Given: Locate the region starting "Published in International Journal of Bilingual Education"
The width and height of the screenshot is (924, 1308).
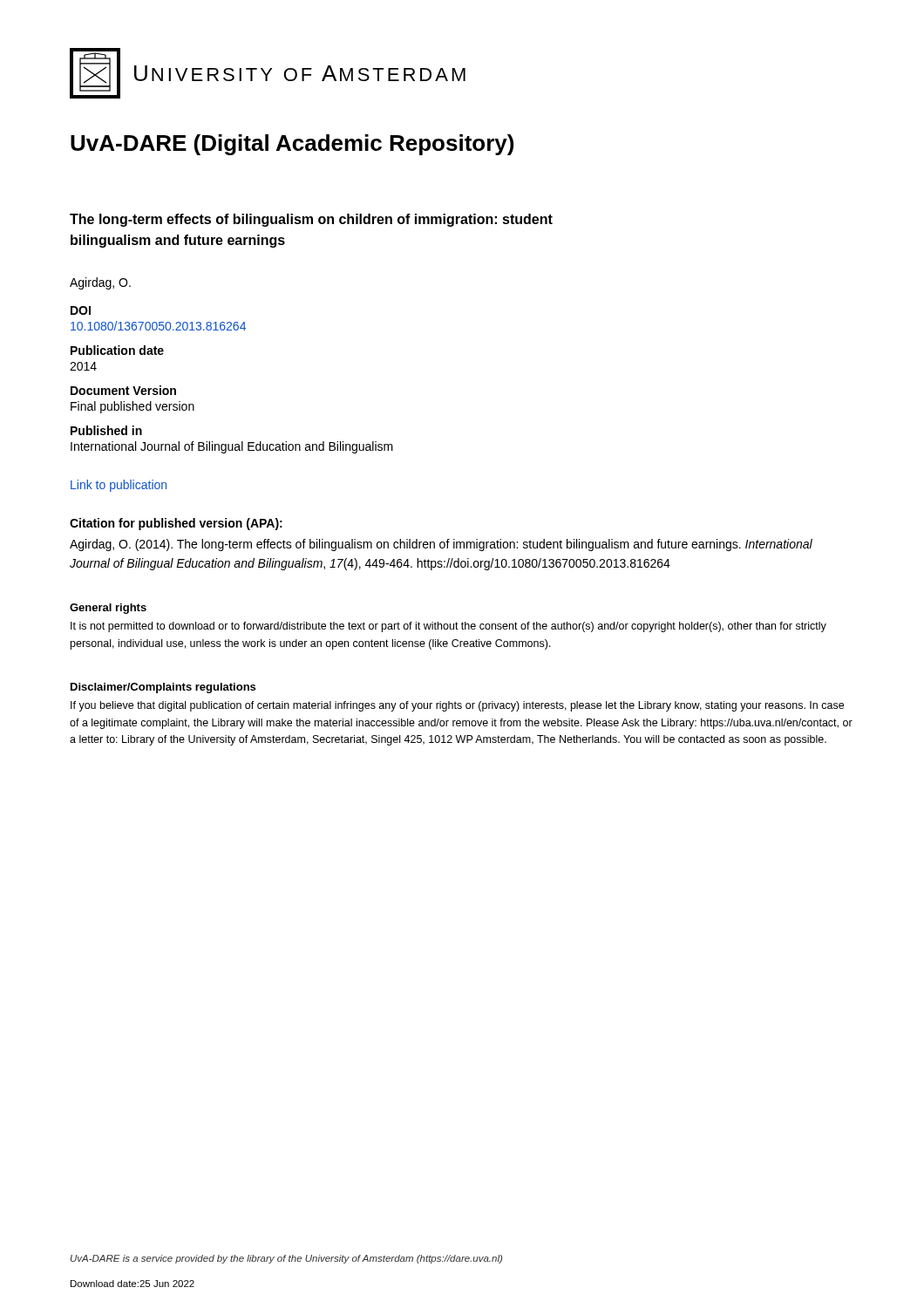Looking at the screenshot, I should (106, 430).
